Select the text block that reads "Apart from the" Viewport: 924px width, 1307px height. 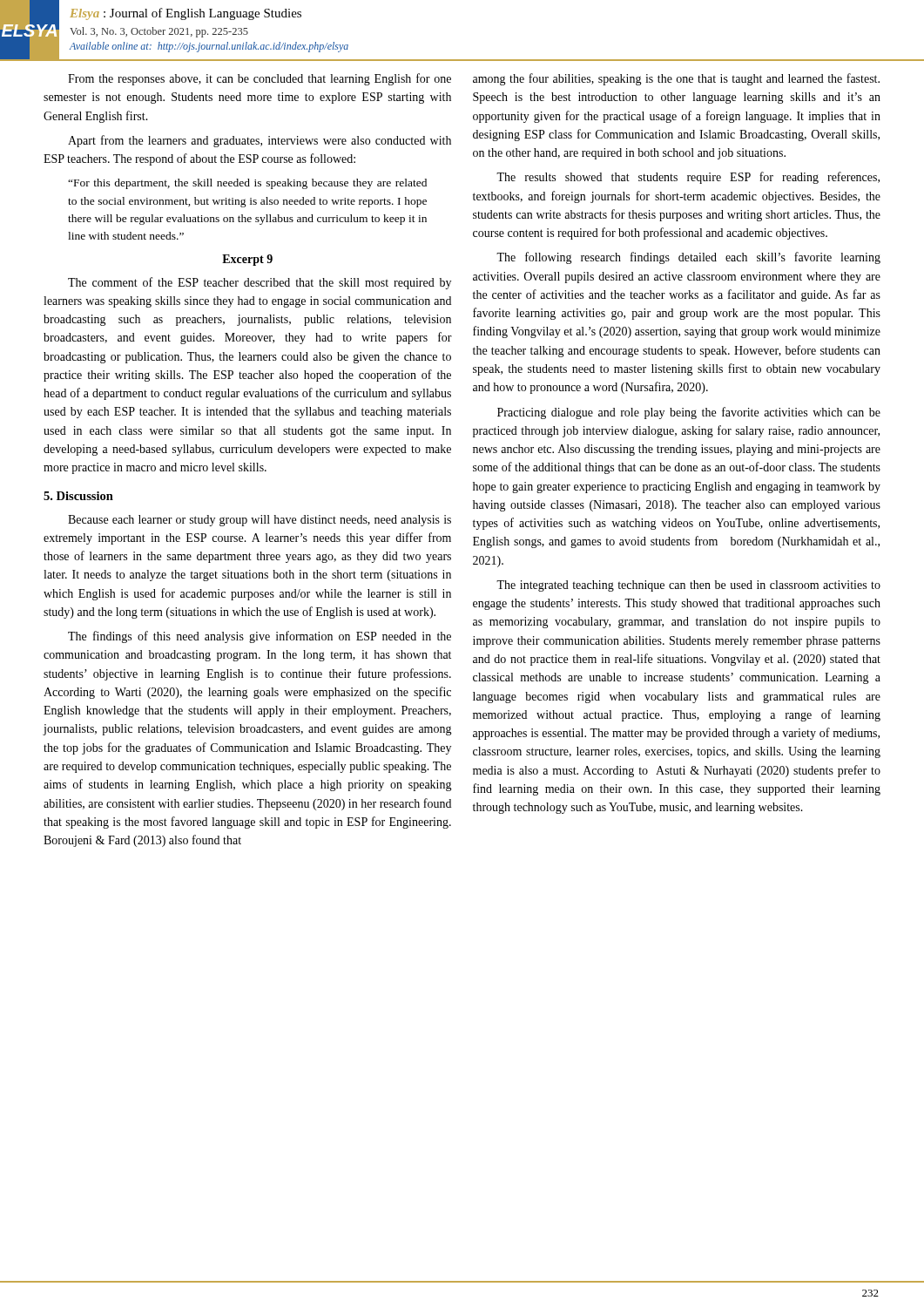tap(248, 150)
